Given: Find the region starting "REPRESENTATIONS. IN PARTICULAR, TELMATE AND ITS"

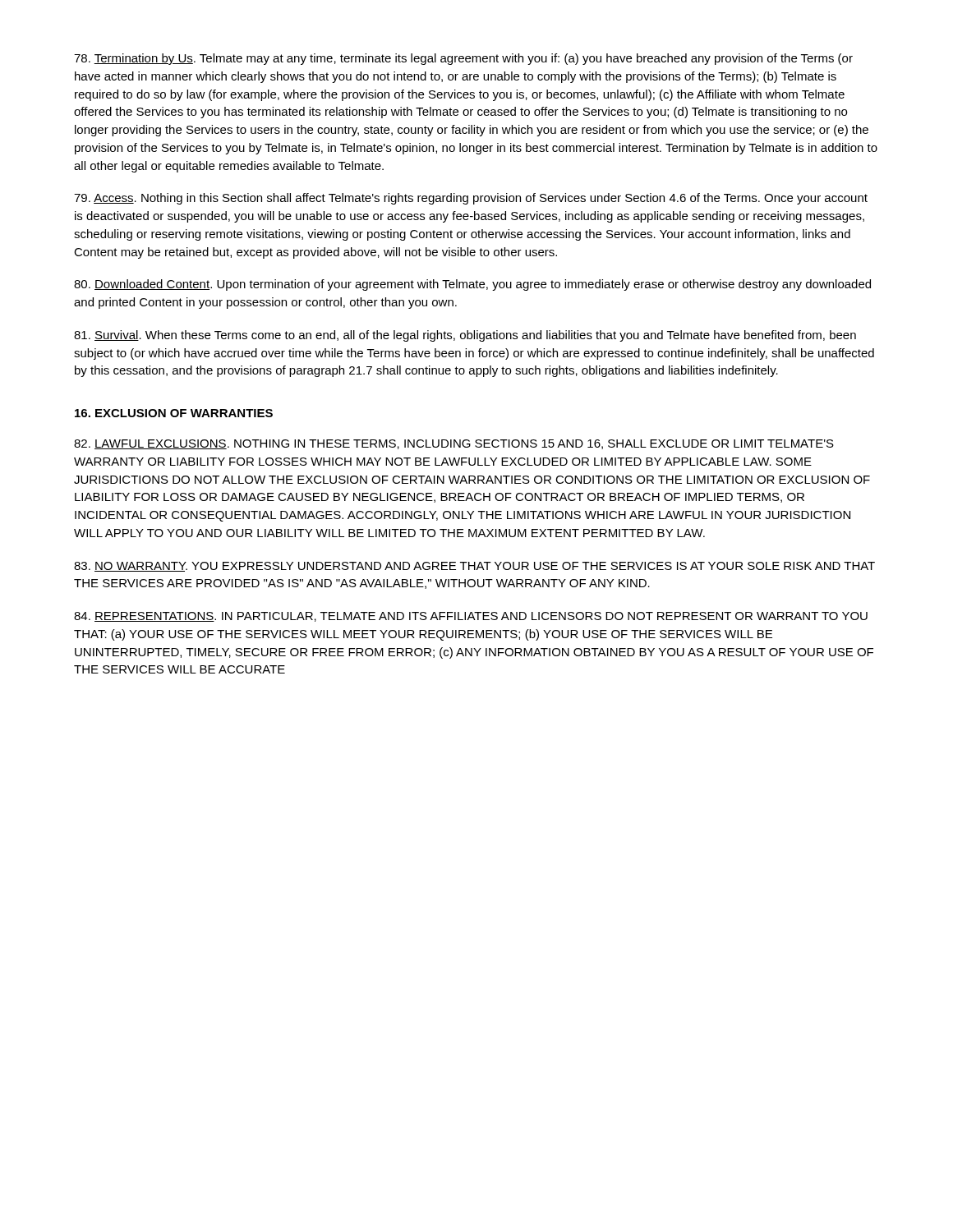Looking at the screenshot, I should tap(474, 642).
